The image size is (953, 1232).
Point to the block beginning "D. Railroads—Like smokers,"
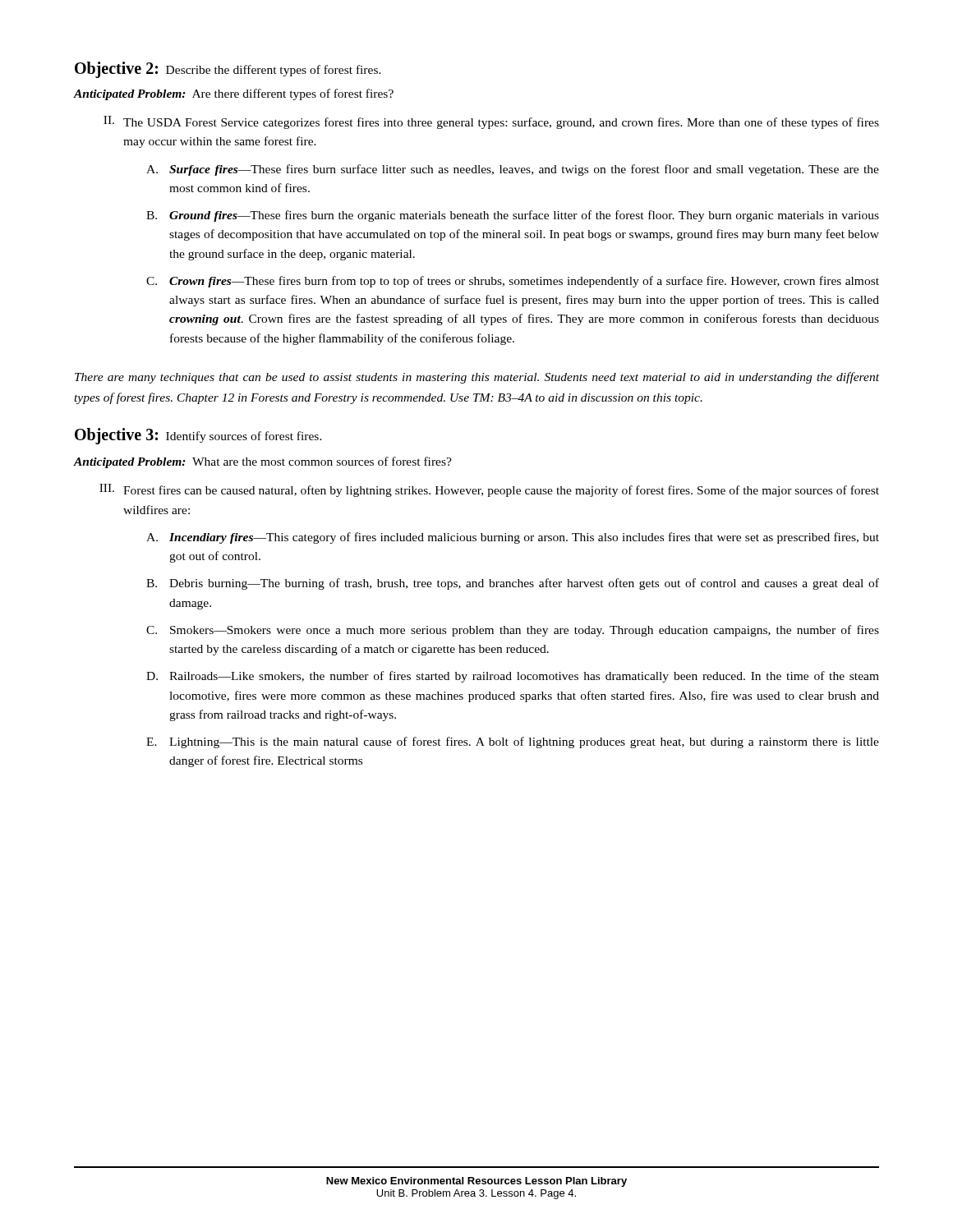(x=513, y=695)
